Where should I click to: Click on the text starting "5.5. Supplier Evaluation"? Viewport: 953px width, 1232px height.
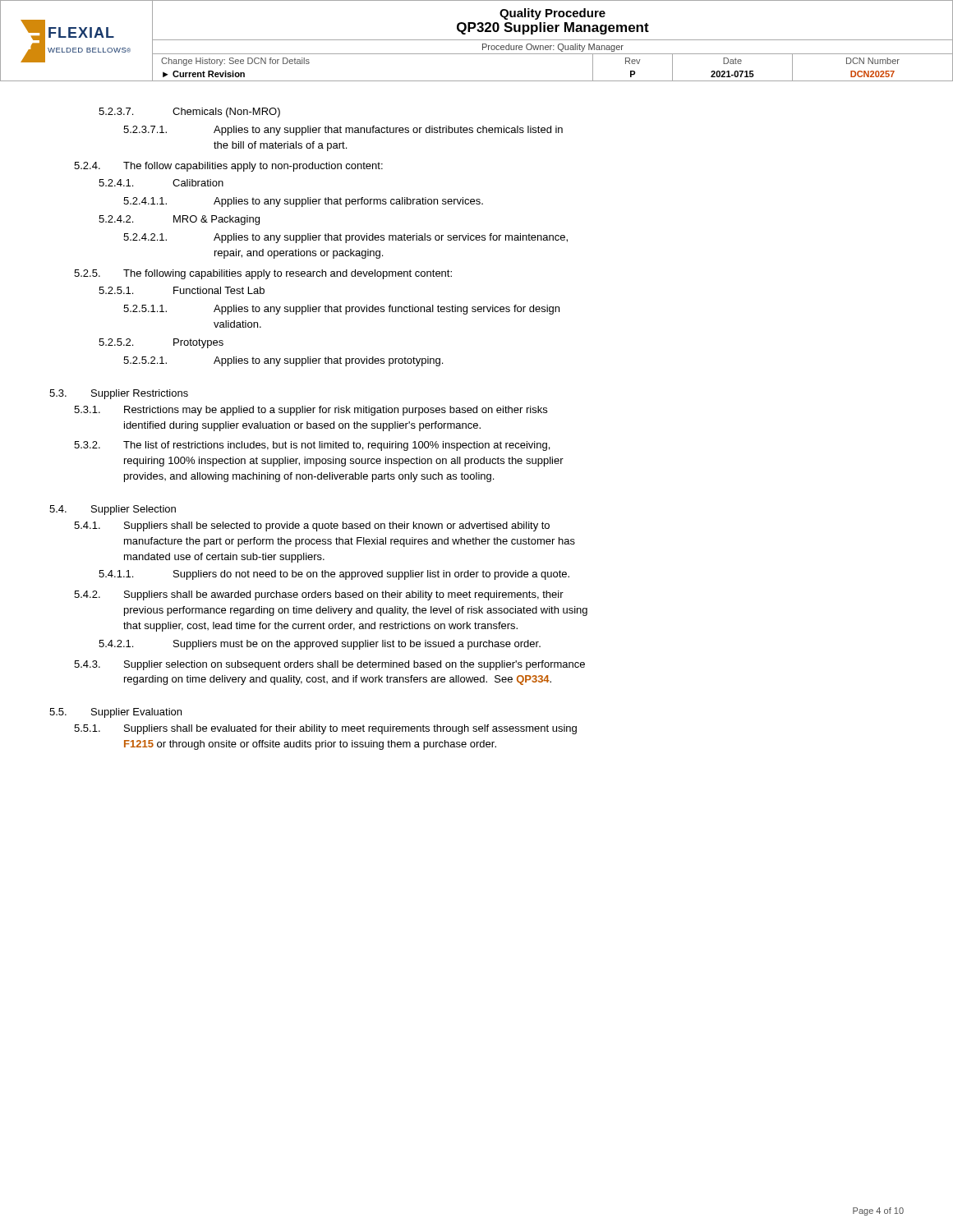point(116,712)
